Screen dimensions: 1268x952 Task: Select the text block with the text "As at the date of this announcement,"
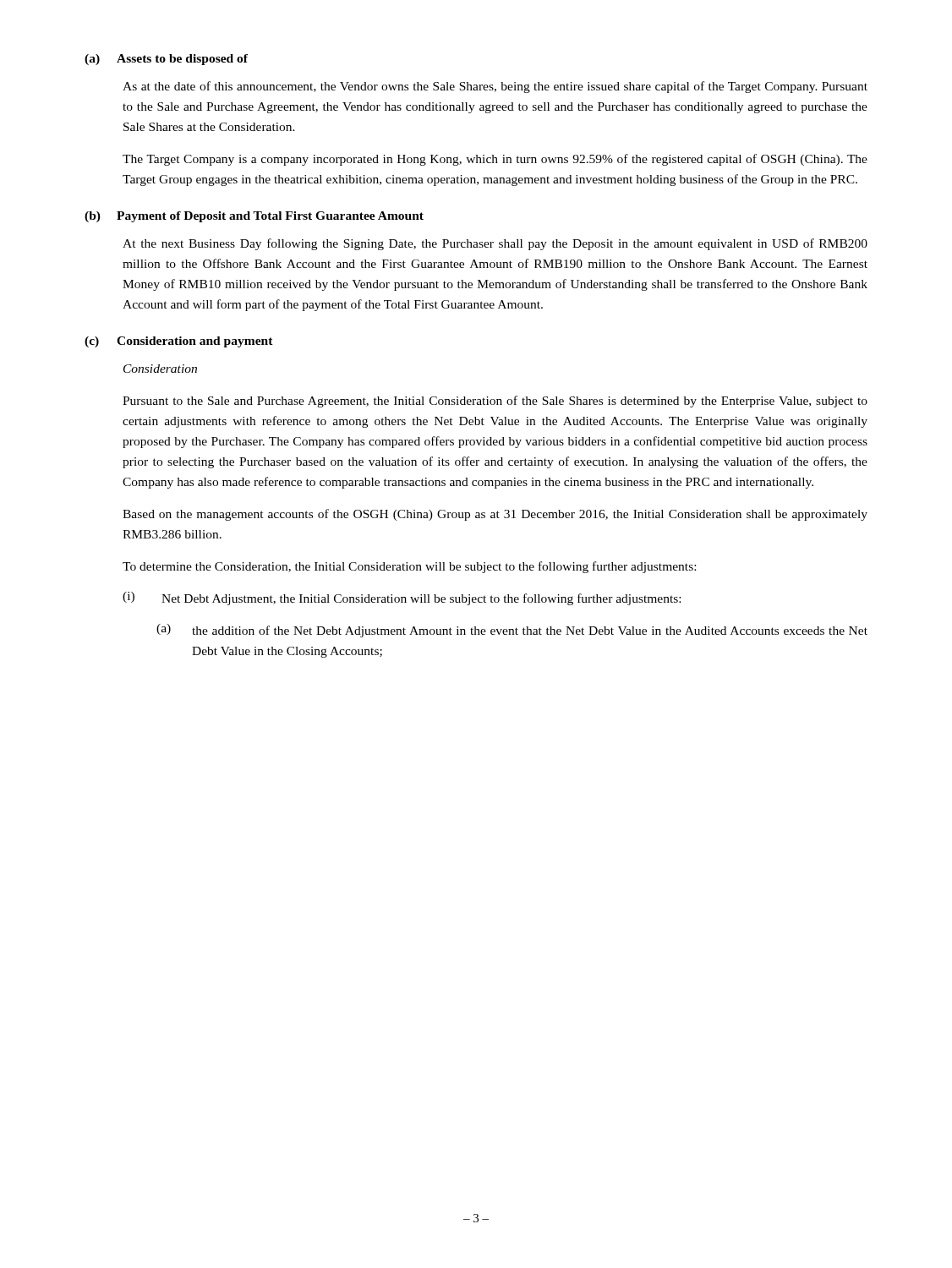495,87
